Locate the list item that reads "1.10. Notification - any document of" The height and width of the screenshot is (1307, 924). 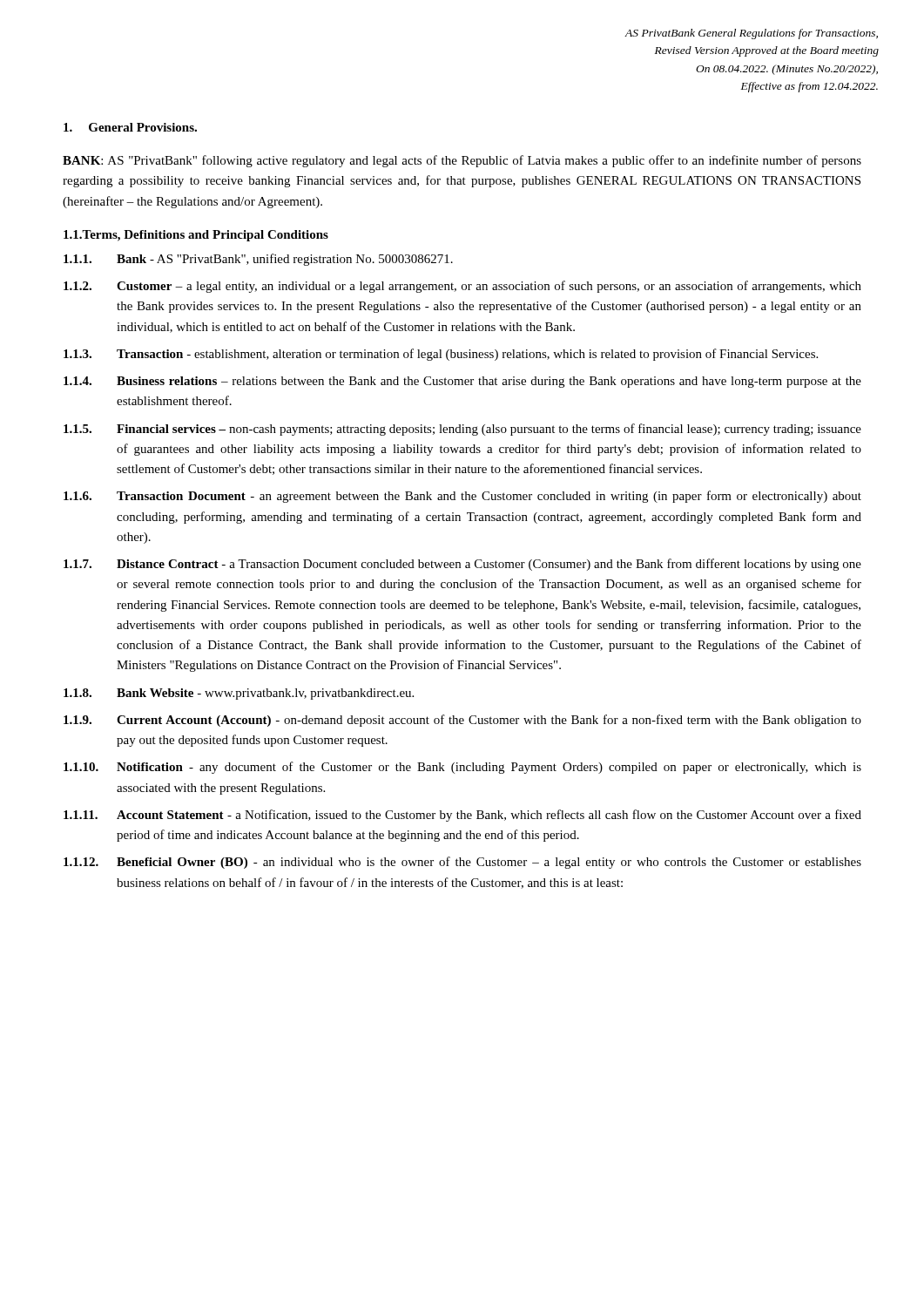[462, 778]
